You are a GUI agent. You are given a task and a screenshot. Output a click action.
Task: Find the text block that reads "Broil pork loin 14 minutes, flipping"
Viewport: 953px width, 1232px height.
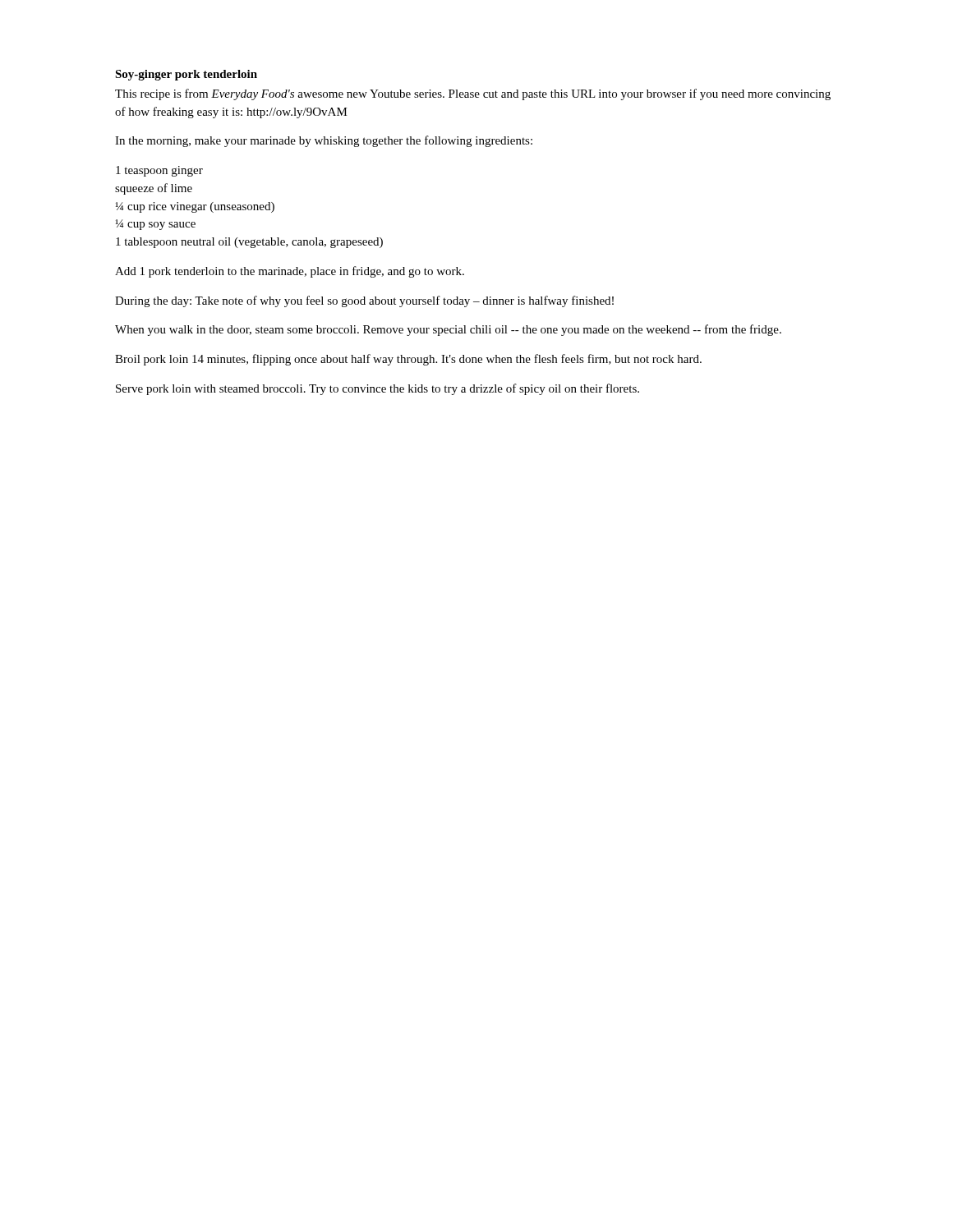pyautogui.click(x=409, y=359)
